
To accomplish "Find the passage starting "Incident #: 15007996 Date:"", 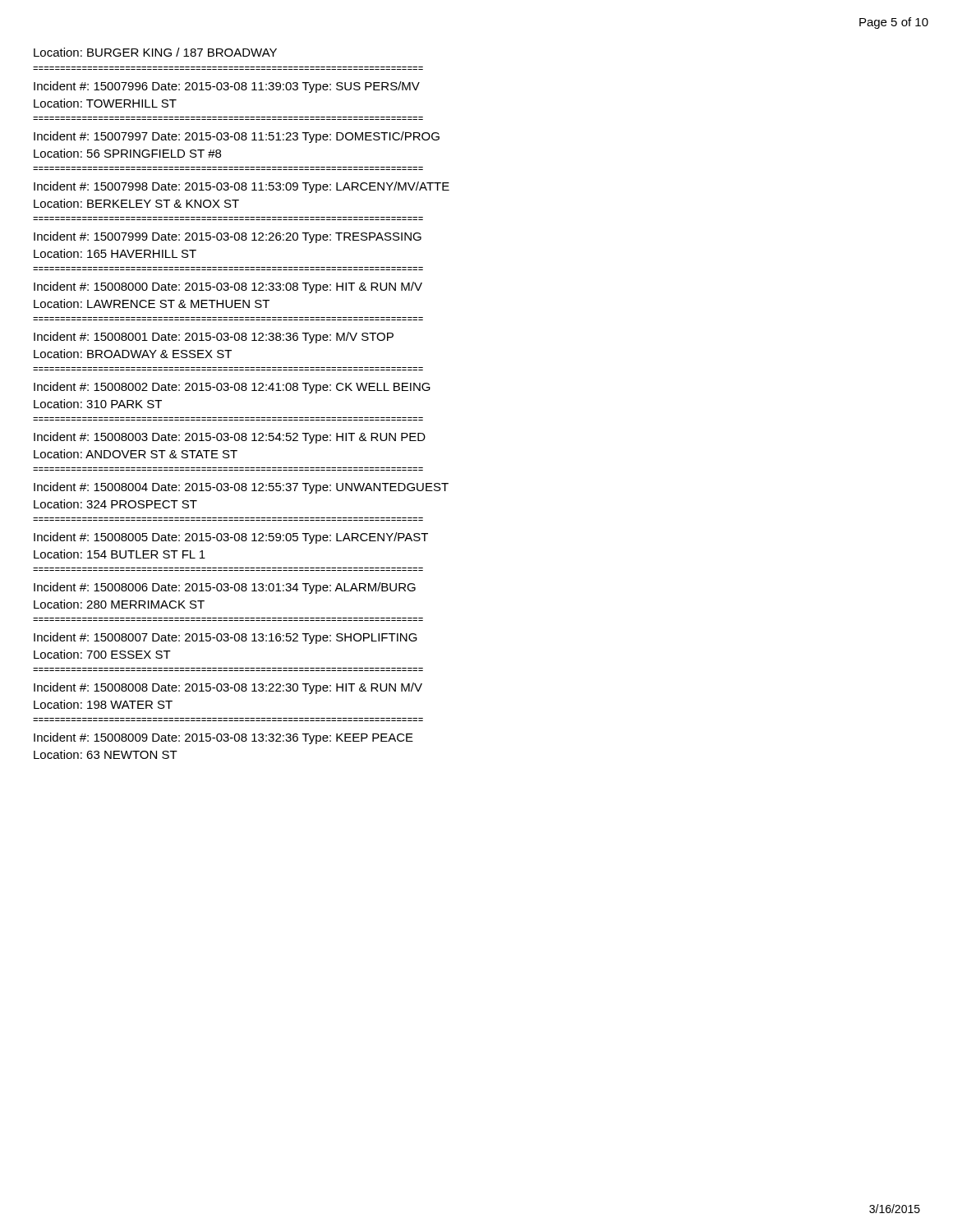I will pyautogui.click(x=227, y=87).
